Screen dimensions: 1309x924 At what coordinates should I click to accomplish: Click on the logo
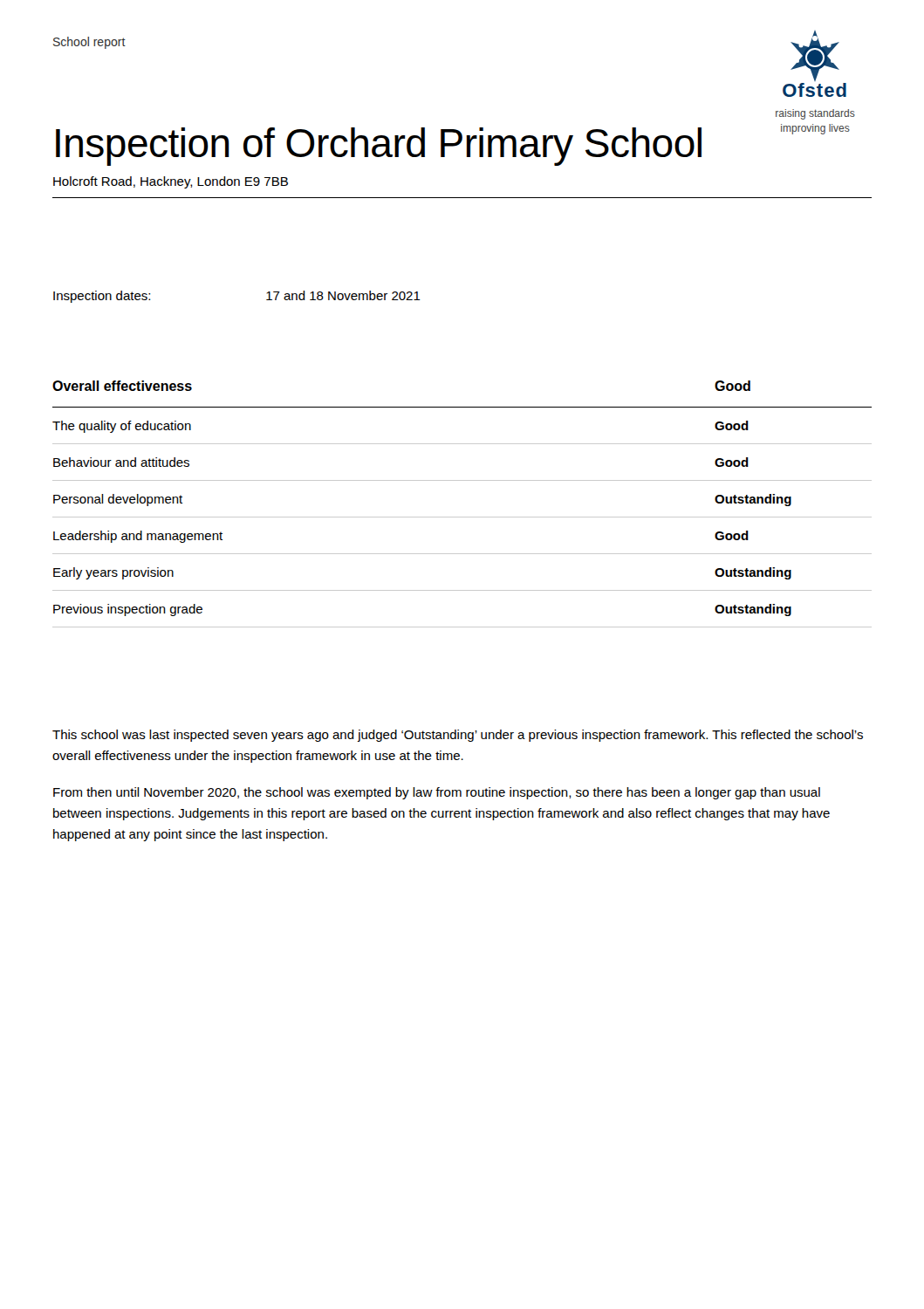pos(815,80)
